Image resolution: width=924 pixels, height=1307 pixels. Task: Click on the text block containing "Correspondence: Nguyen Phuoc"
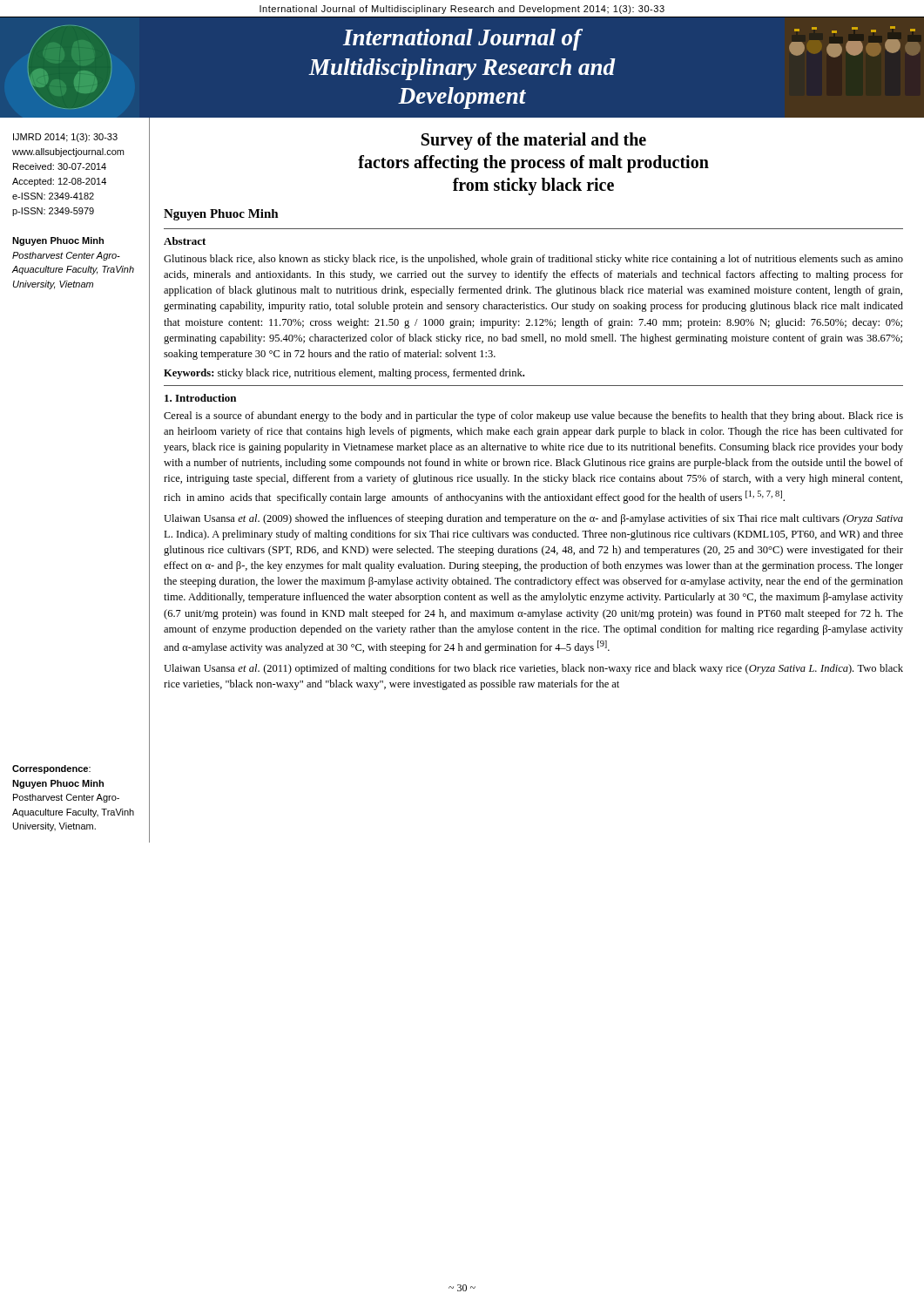(x=73, y=798)
